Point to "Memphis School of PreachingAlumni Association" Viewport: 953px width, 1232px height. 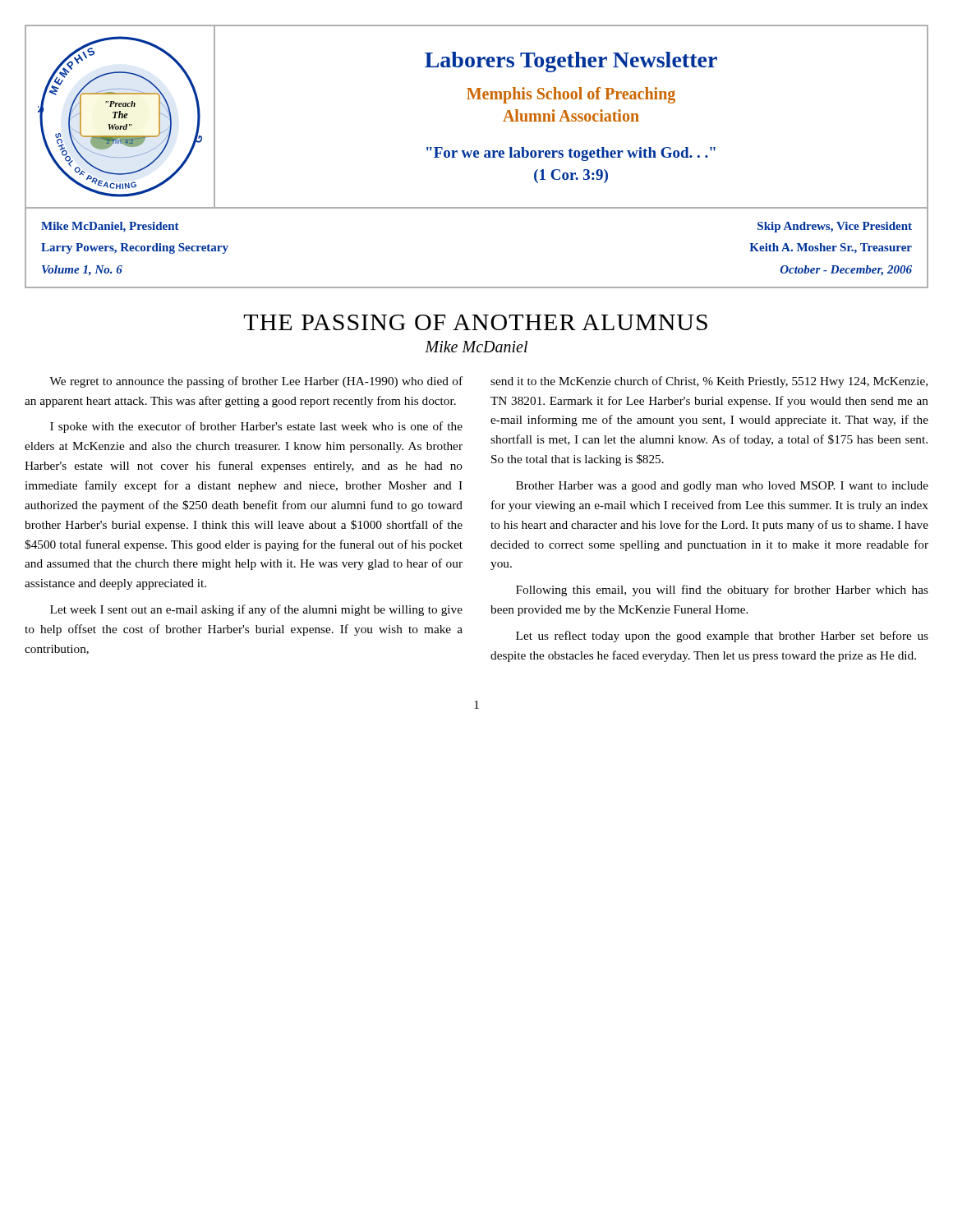[x=571, y=105]
